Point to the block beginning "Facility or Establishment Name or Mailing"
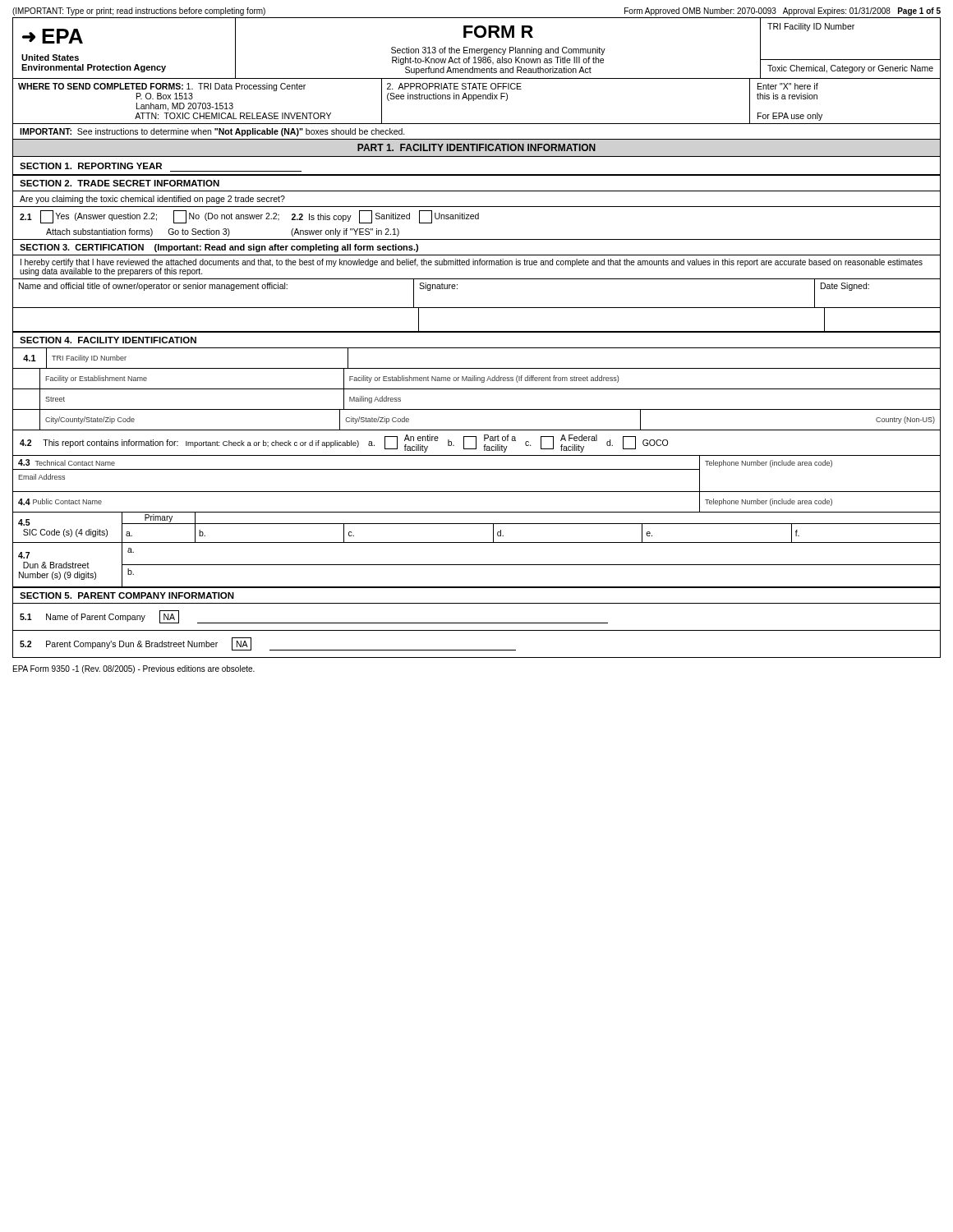The image size is (953, 1232). coord(484,379)
